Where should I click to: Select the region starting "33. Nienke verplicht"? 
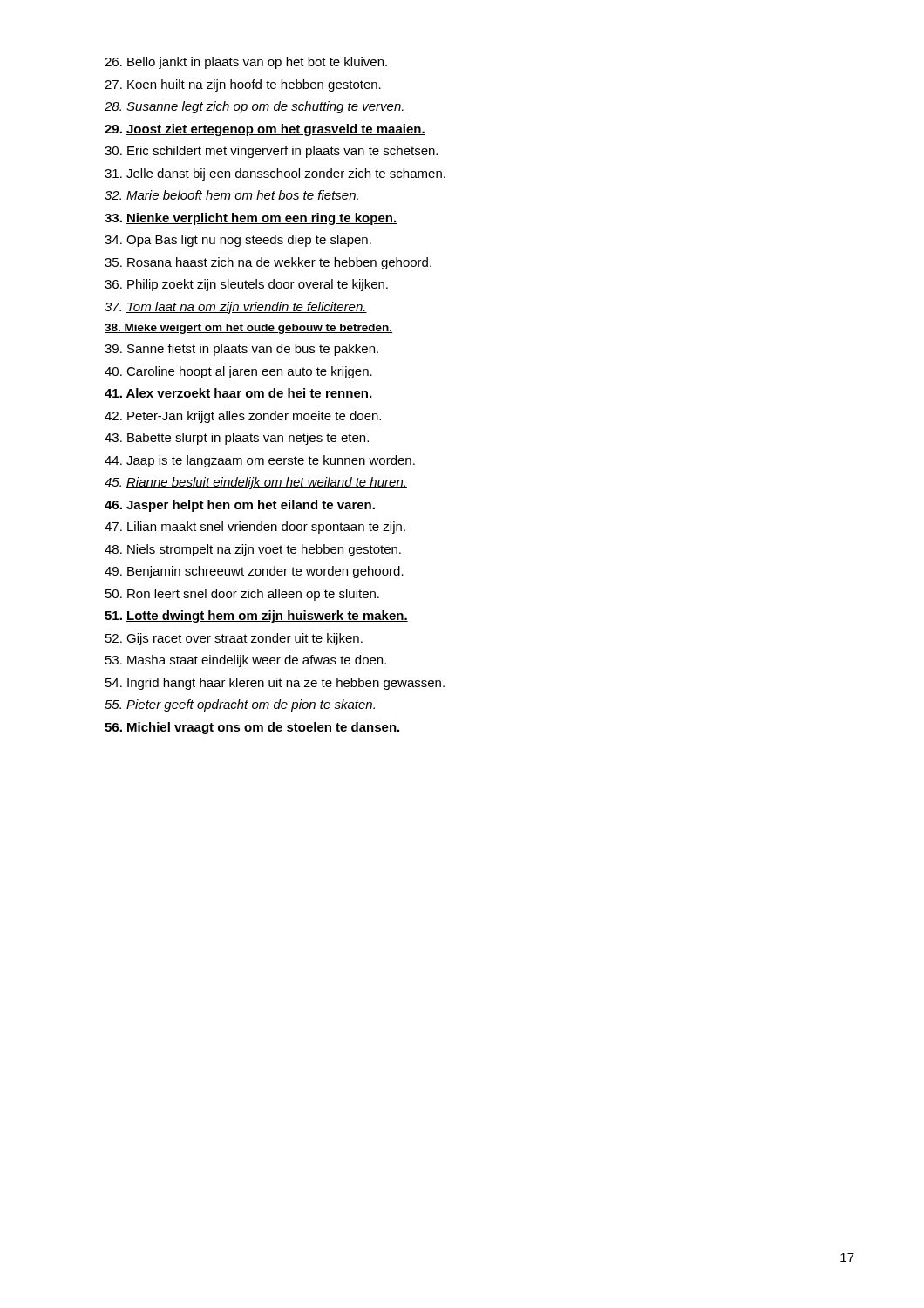pos(251,217)
